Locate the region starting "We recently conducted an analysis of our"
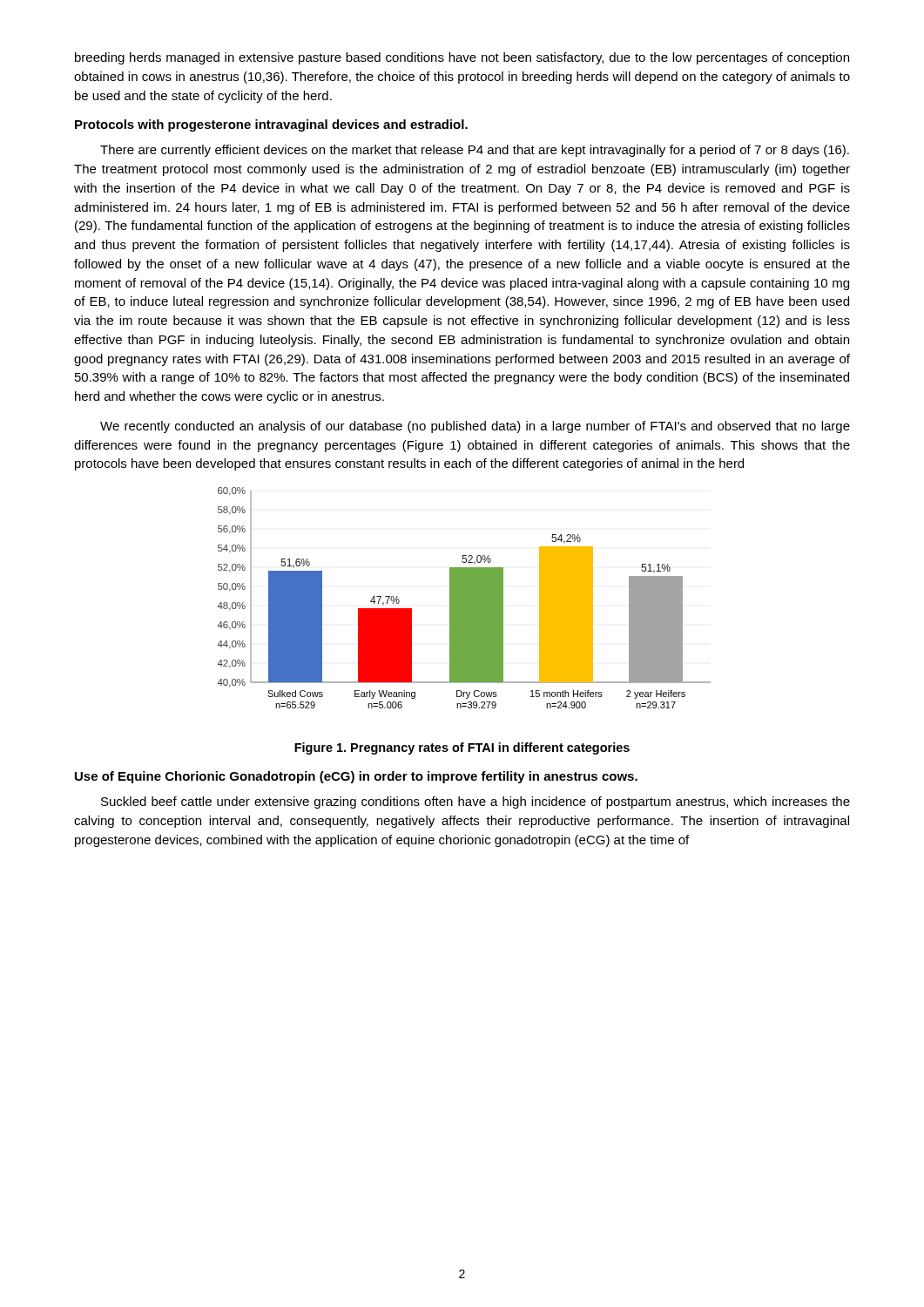The height and width of the screenshot is (1307, 924). pyautogui.click(x=462, y=445)
